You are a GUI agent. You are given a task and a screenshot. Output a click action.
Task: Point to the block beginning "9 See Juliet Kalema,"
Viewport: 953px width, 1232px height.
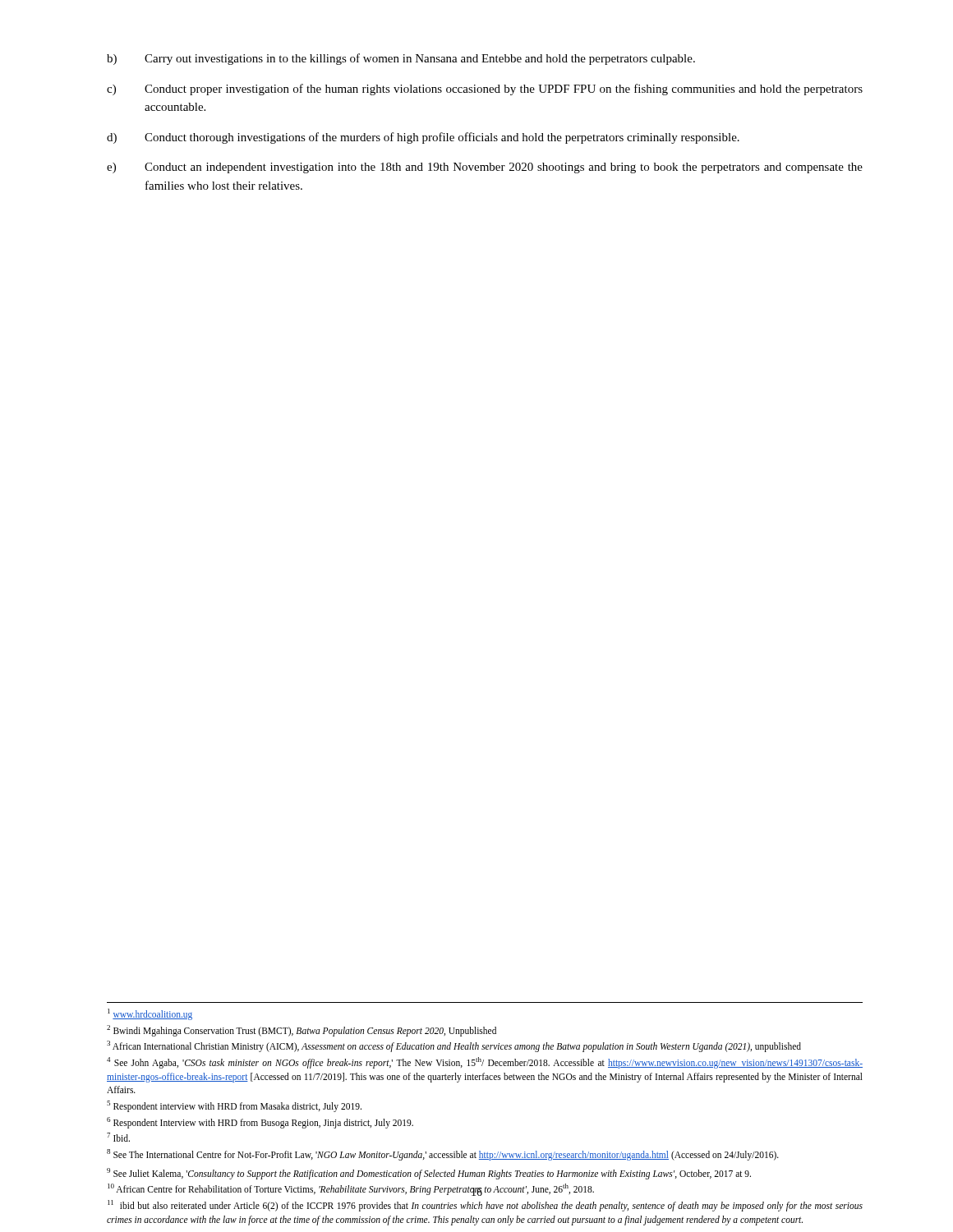pos(429,1173)
